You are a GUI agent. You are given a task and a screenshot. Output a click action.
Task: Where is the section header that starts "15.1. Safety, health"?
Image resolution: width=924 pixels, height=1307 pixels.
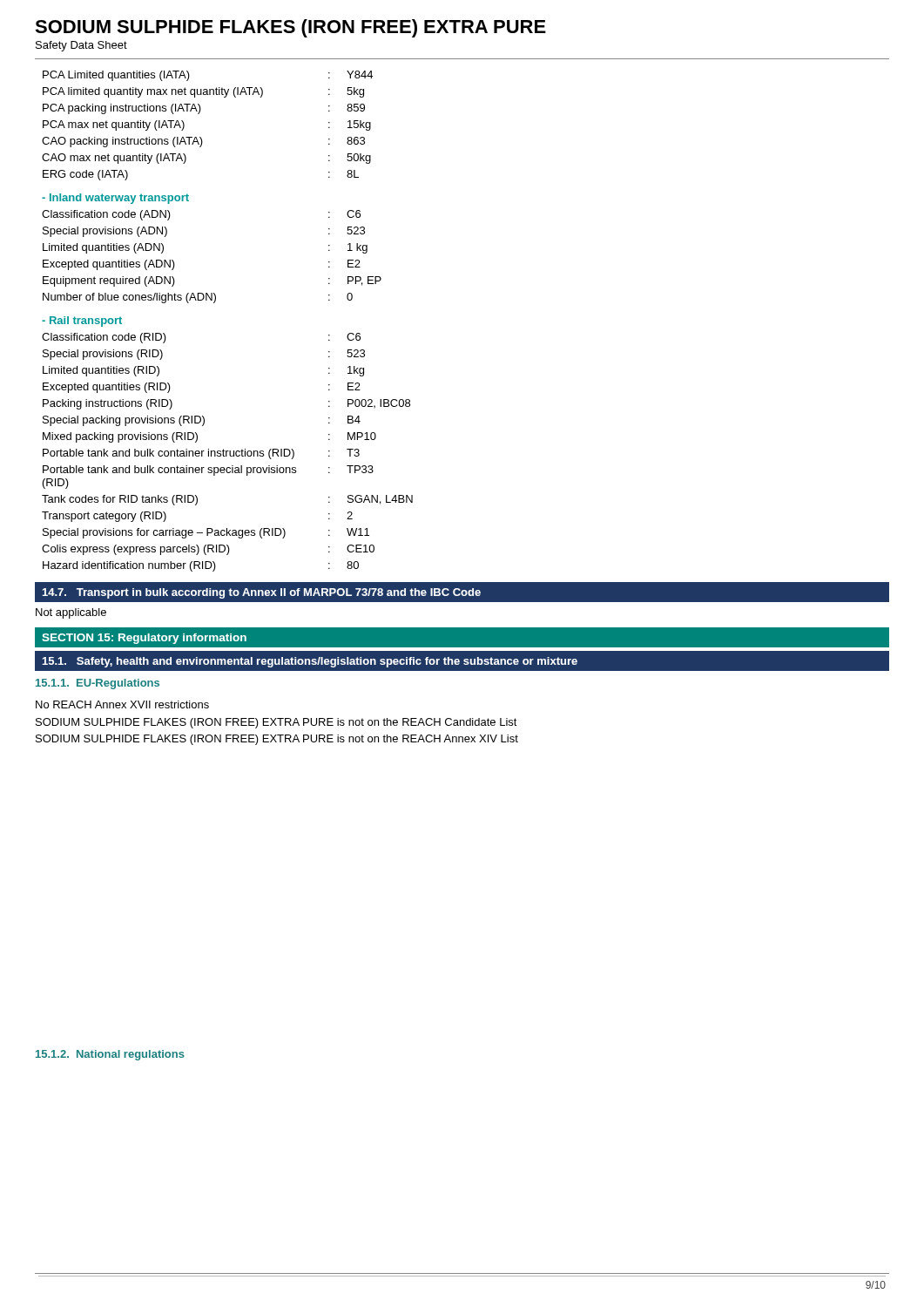[310, 661]
